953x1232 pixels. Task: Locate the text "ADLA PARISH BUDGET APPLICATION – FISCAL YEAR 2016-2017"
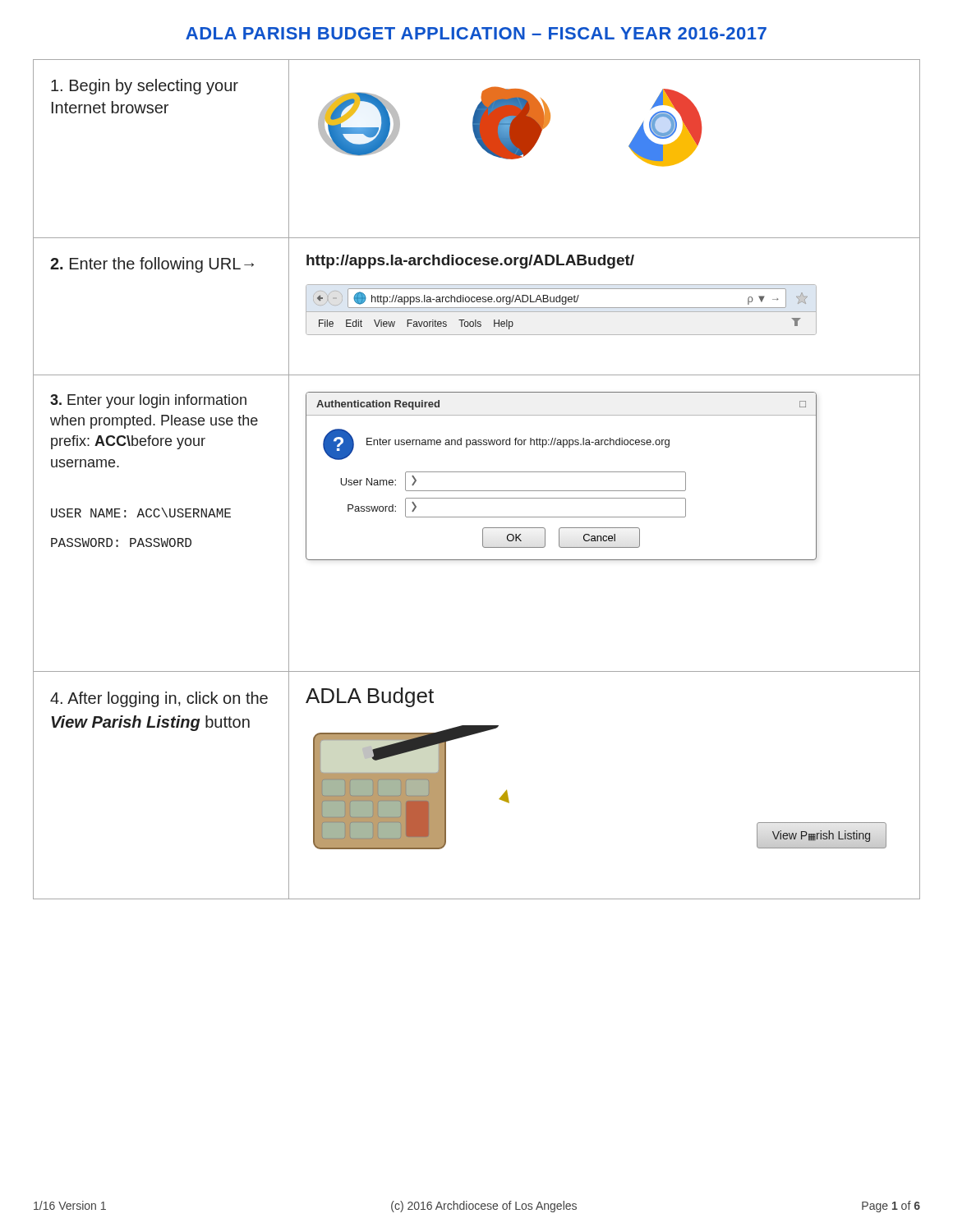coord(476,33)
